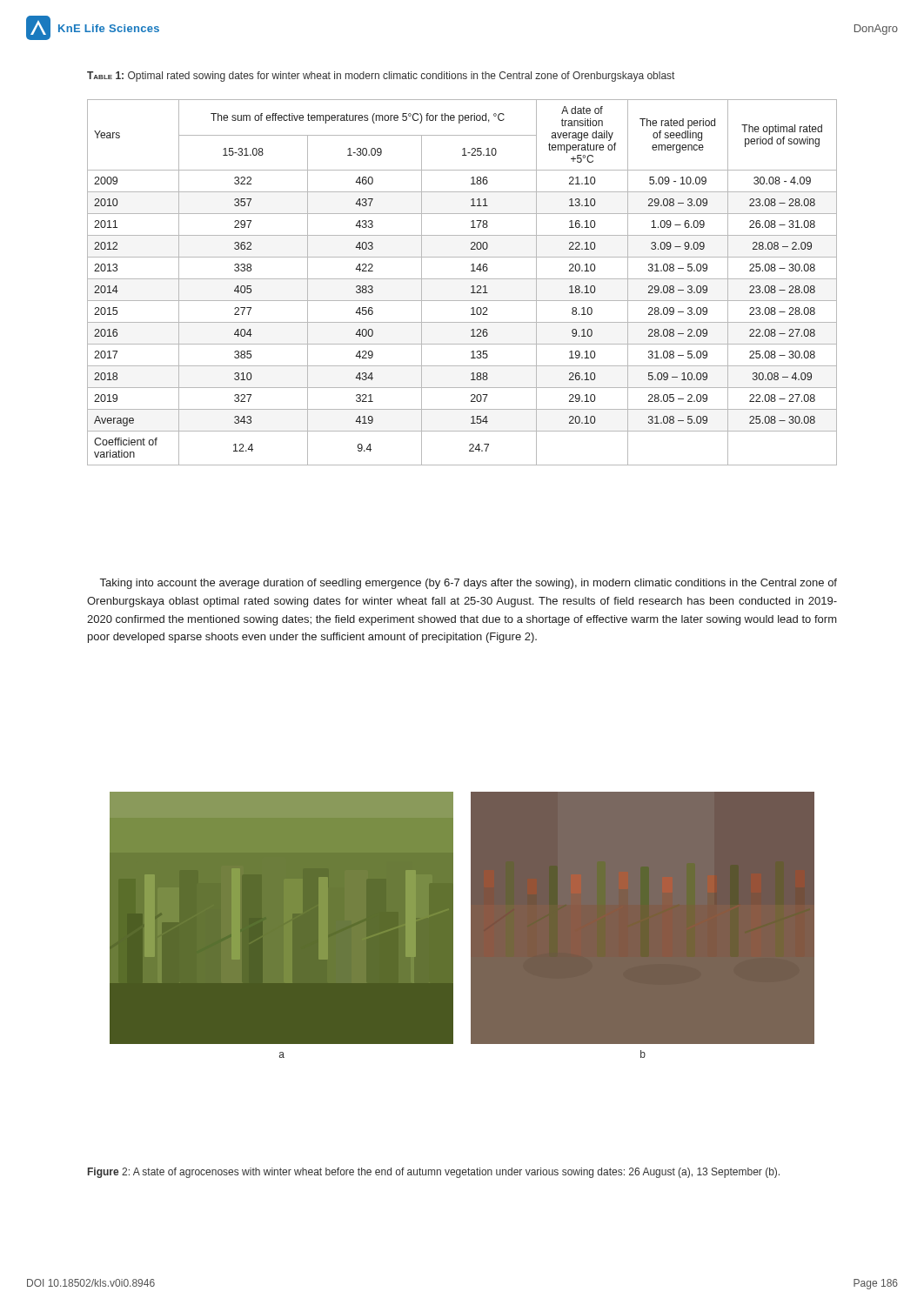The image size is (924, 1305).
Task: Locate the region starting "Taking into account the average duration"
Action: coord(462,610)
